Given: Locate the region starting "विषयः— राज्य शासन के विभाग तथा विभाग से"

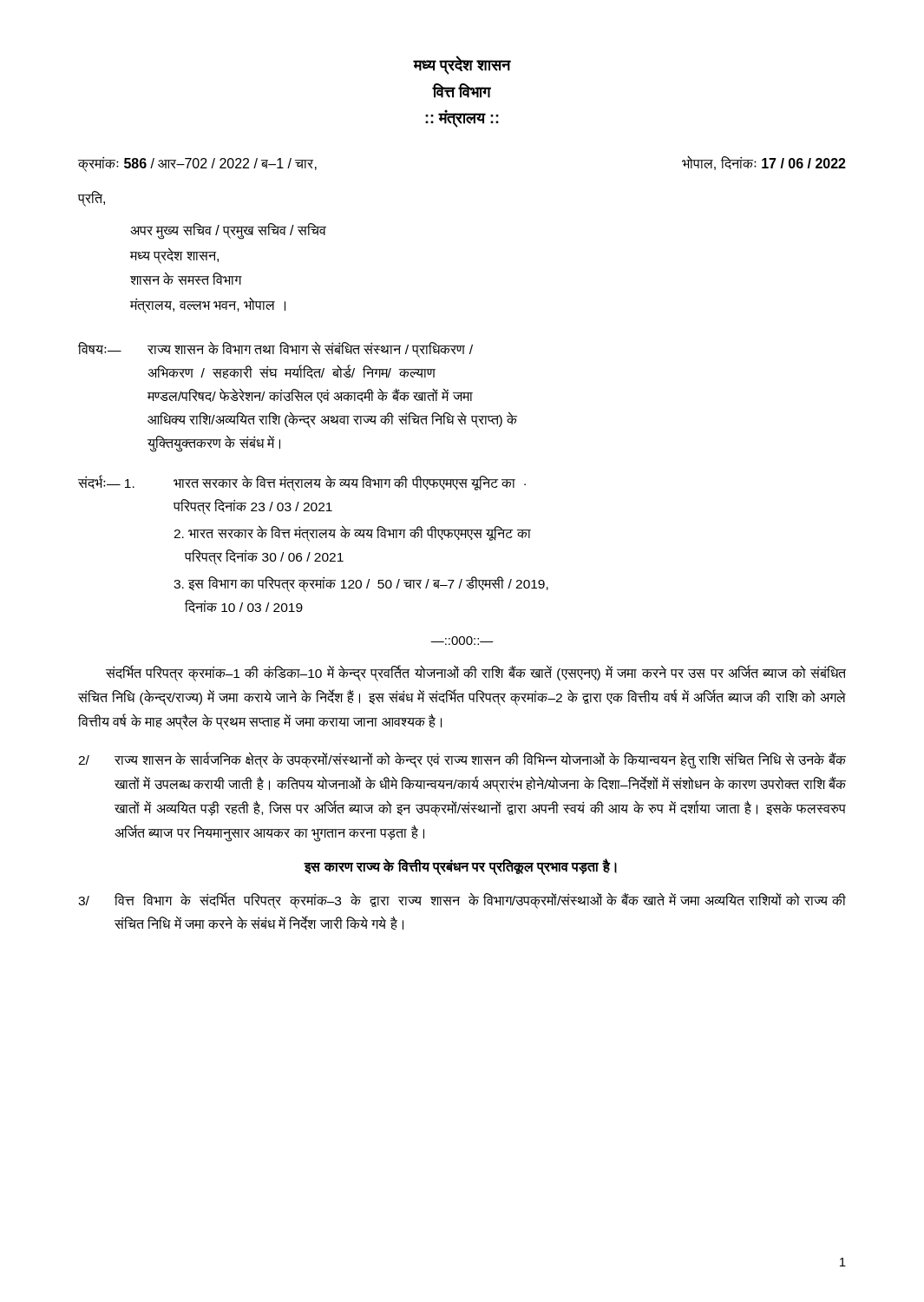Looking at the screenshot, I should tap(462, 396).
